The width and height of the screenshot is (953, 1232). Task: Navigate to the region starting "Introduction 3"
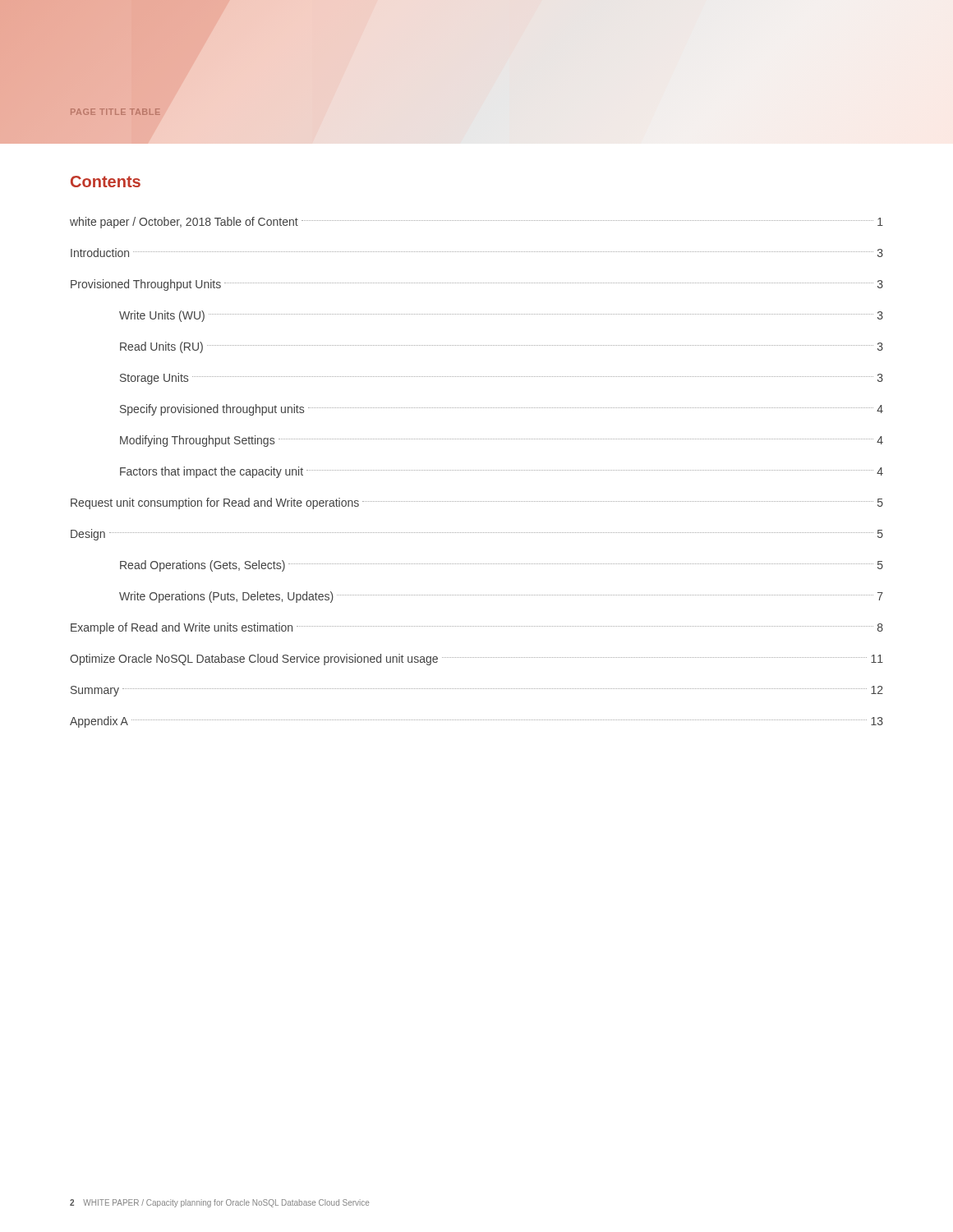(476, 253)
